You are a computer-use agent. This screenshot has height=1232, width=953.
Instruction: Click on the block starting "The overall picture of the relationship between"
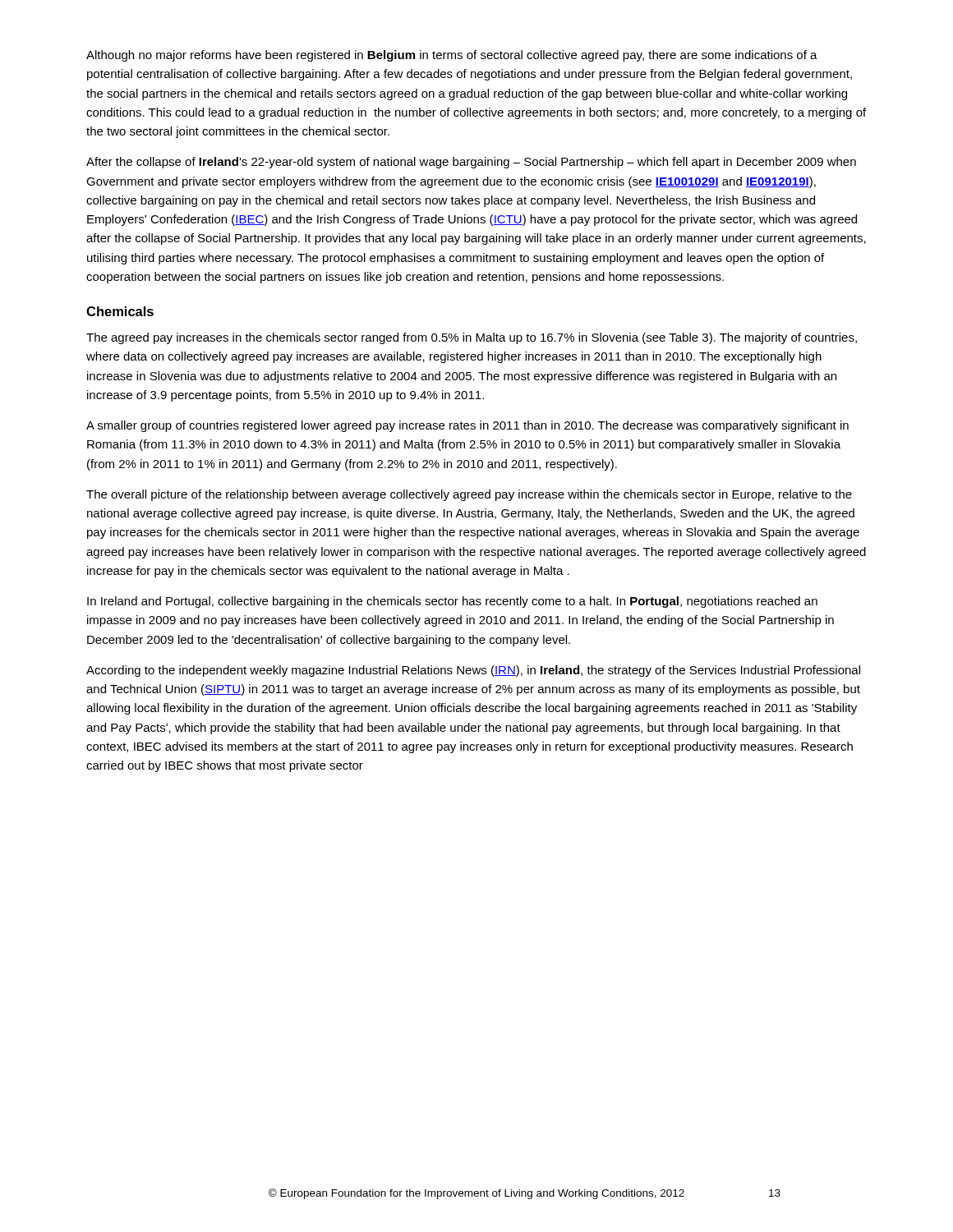(476, 532)
